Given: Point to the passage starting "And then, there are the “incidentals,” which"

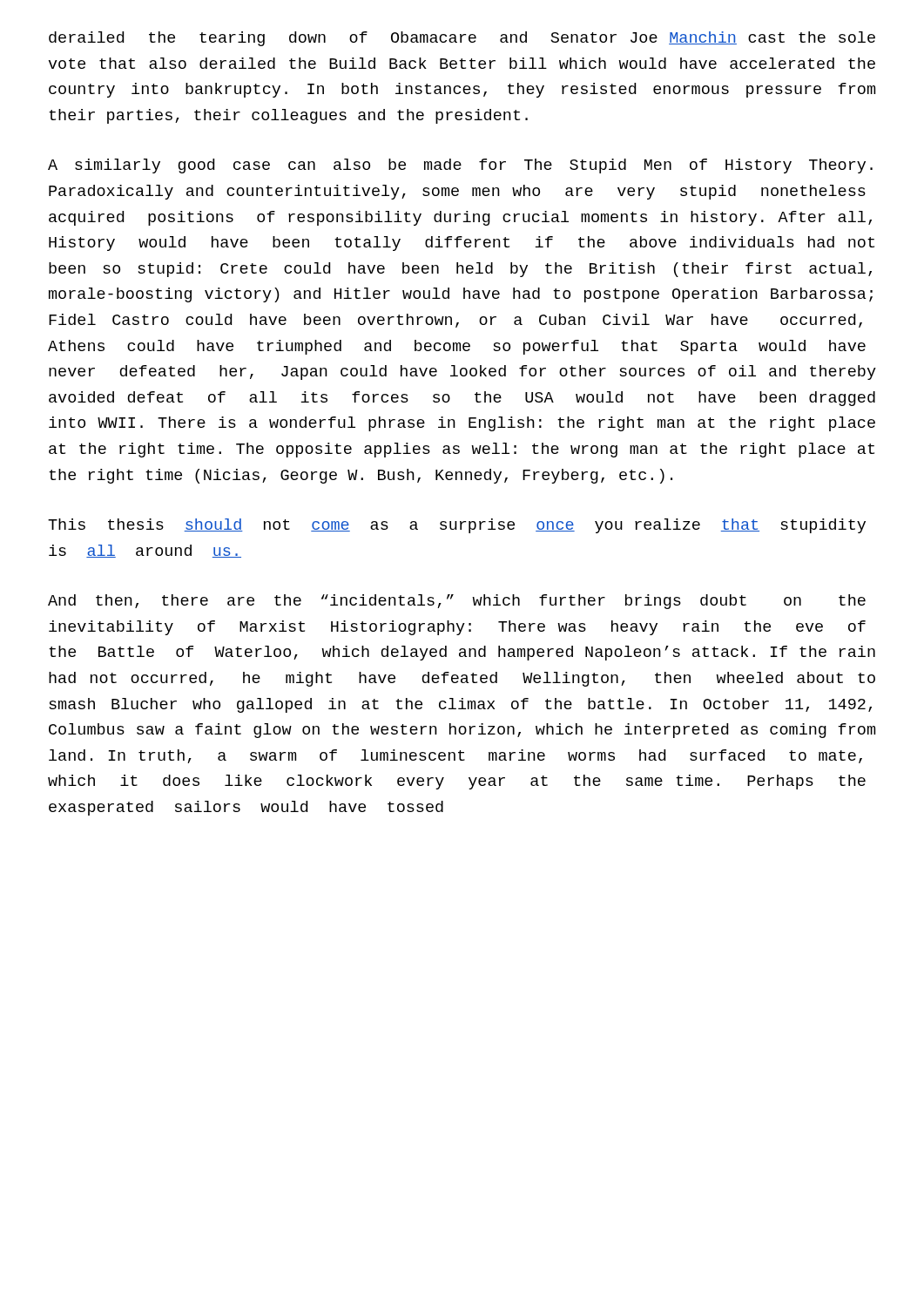Looking at the screenshot, I should [x=462, y=705].
